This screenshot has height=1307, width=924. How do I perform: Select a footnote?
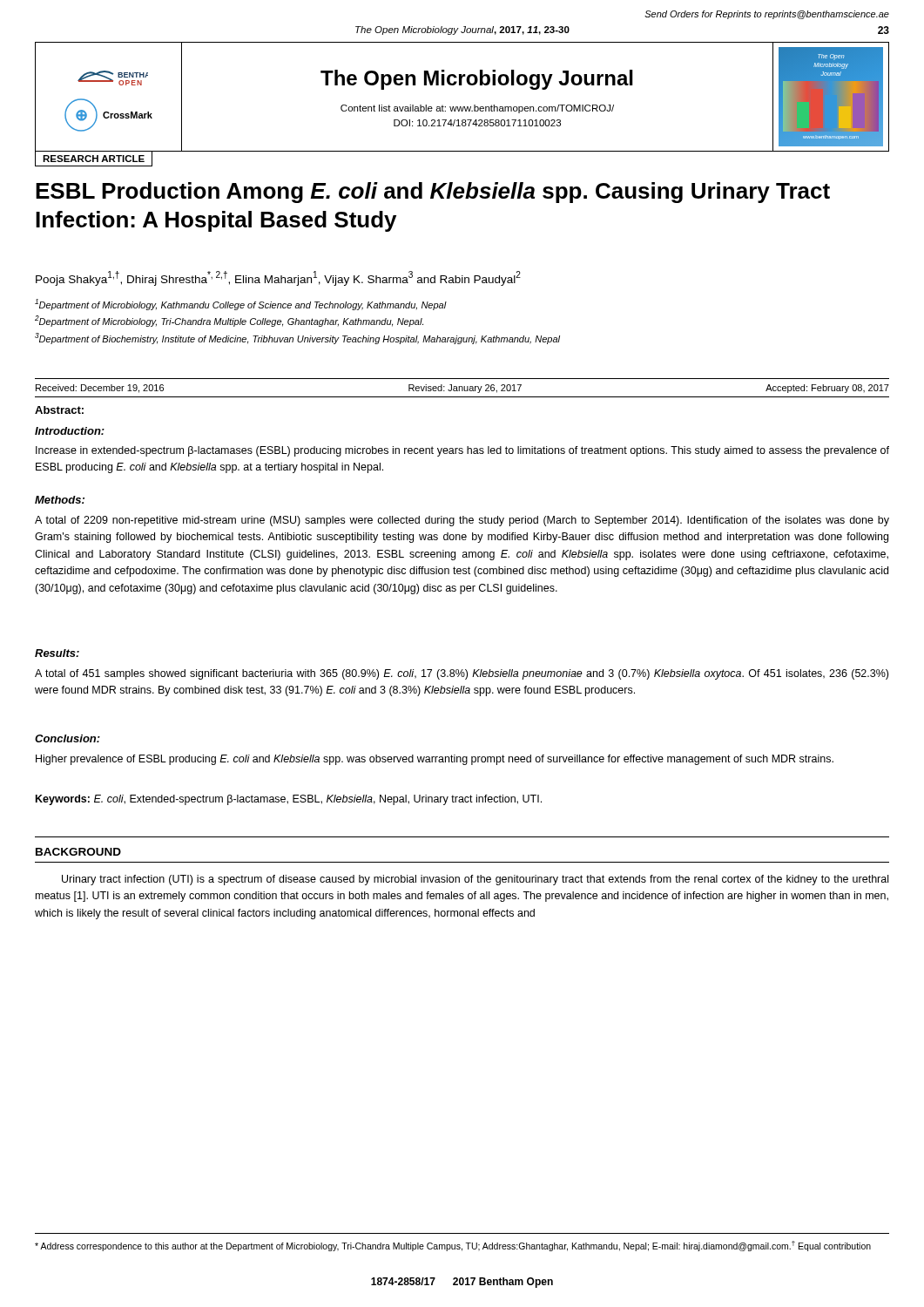point(453,1245)
